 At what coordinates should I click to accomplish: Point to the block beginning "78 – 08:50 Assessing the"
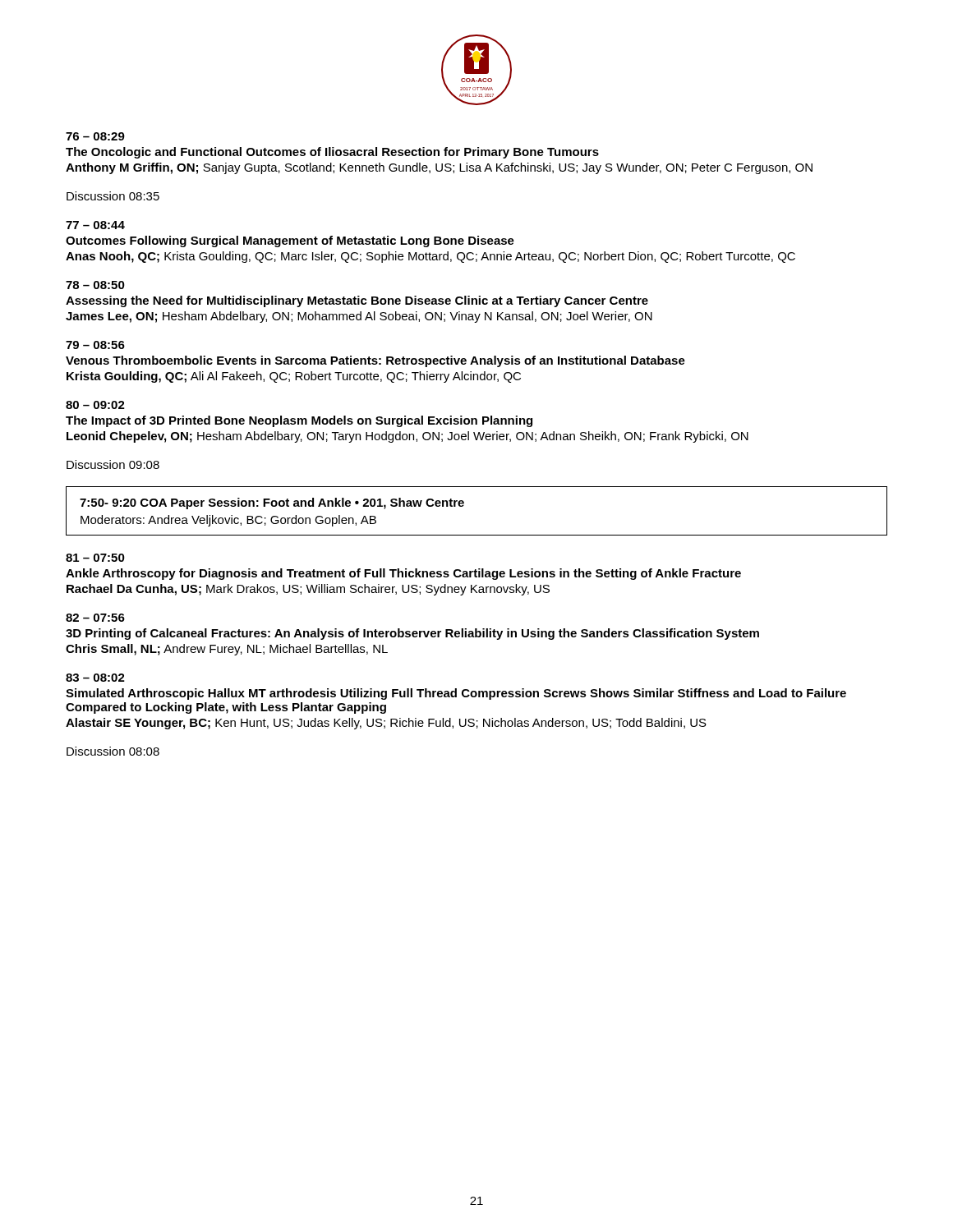476,300
